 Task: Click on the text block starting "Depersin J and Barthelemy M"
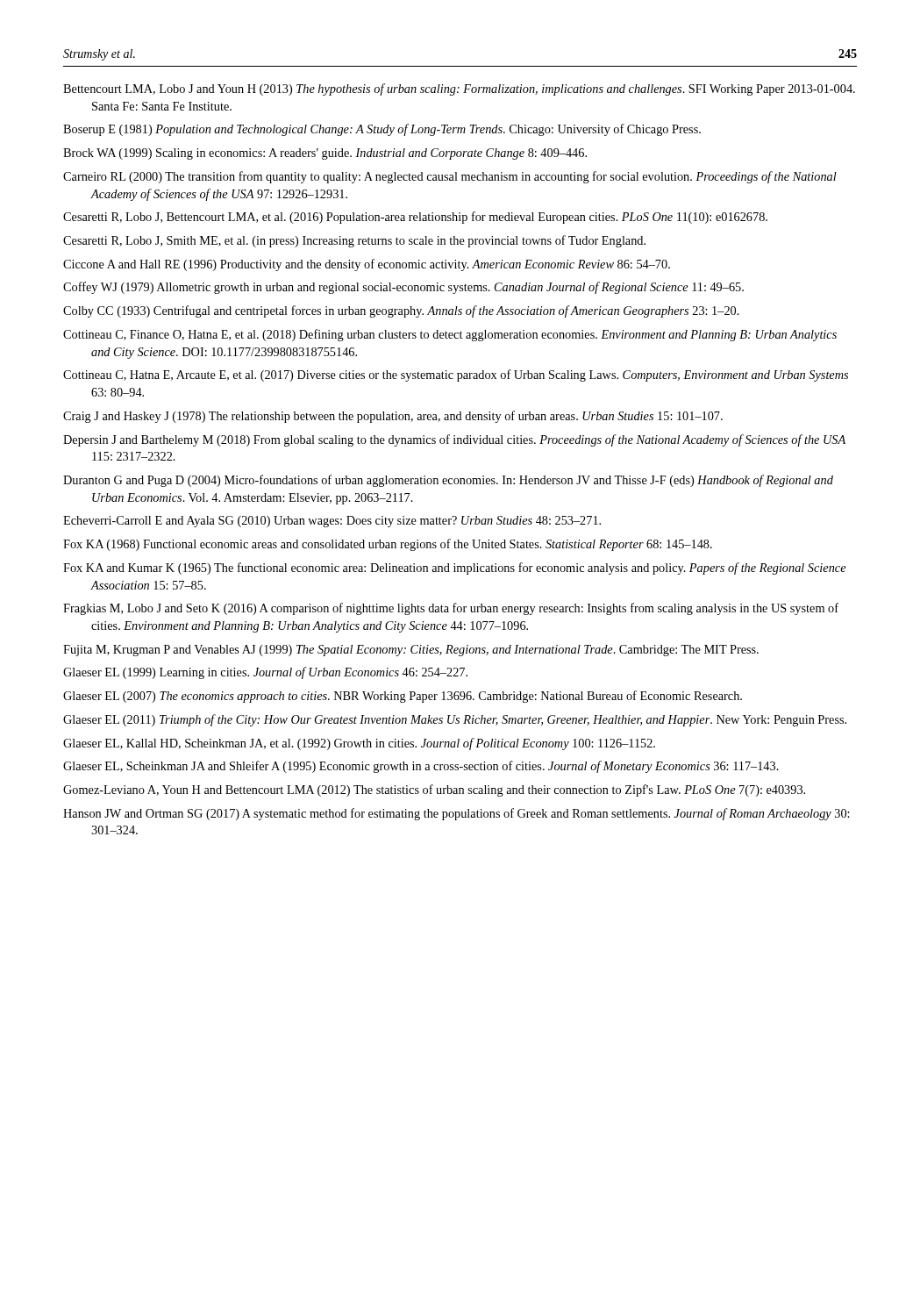tap(454, 448)
